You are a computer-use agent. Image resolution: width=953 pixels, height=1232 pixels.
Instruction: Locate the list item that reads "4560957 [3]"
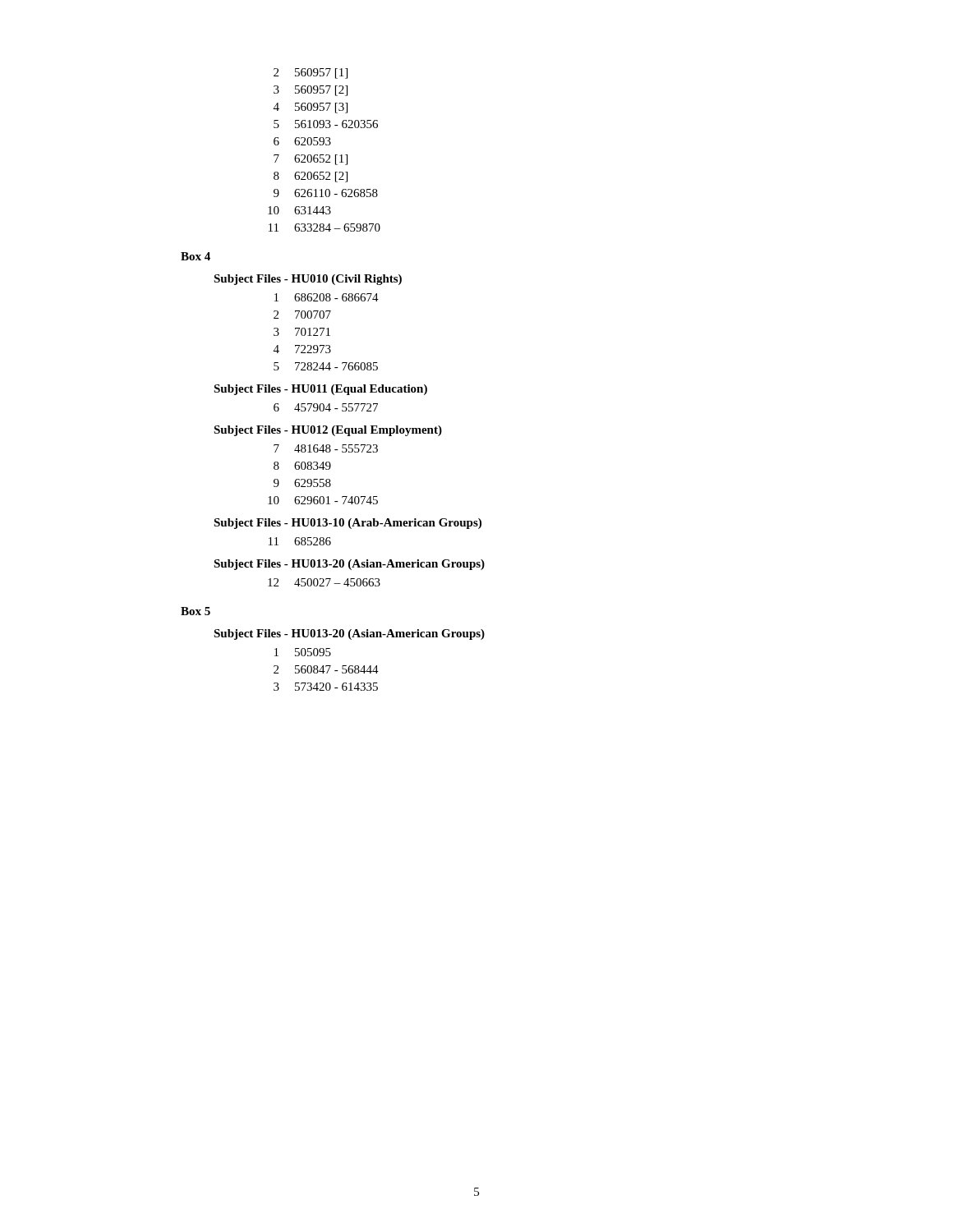click(x=311, y=108)
